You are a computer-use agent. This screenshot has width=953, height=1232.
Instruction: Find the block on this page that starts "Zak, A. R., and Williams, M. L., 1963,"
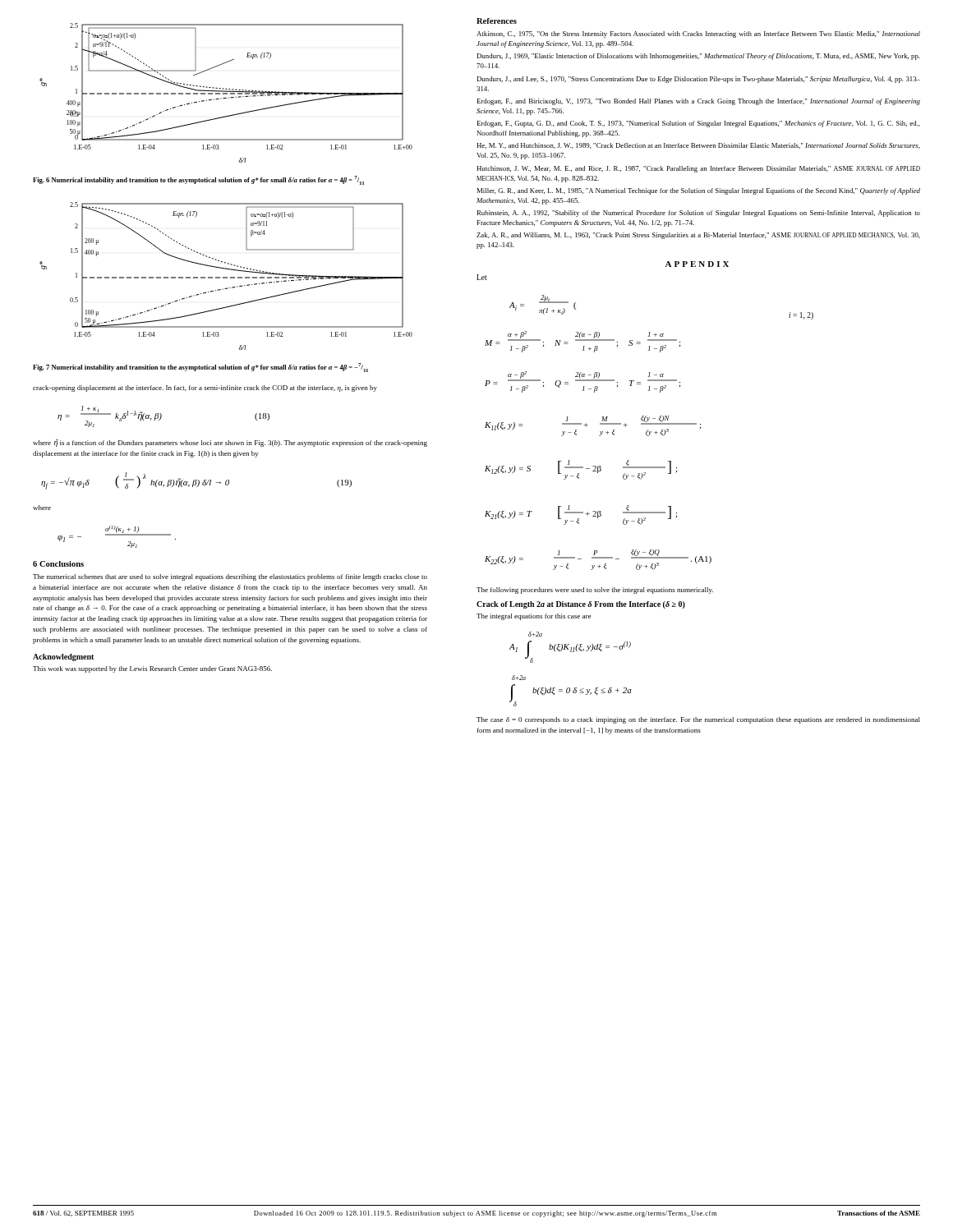click(x=698, y=240)
